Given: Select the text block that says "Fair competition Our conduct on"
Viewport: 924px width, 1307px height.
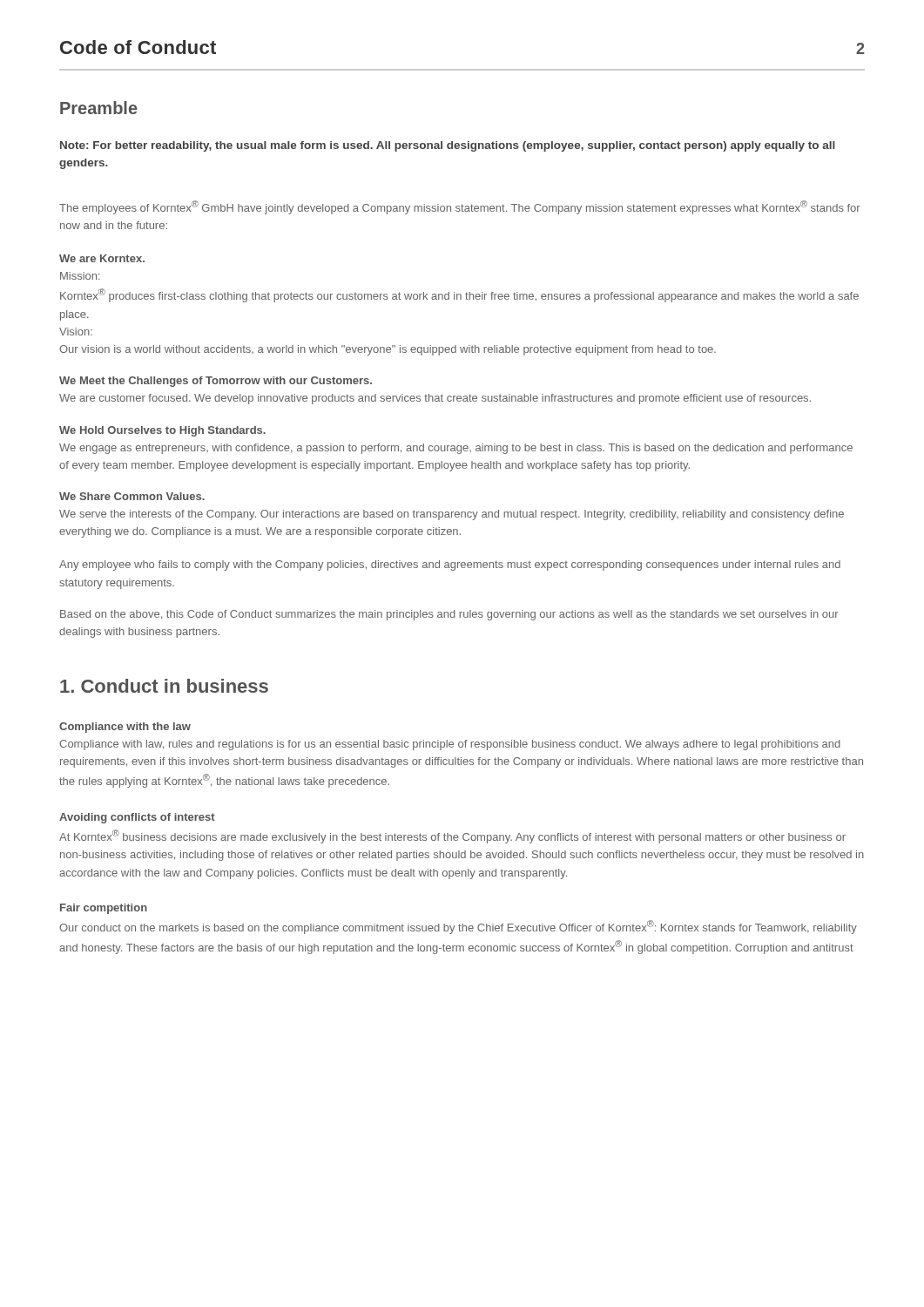Looking at the screenshot, I should pyautogui.click(x=458, y=928).
